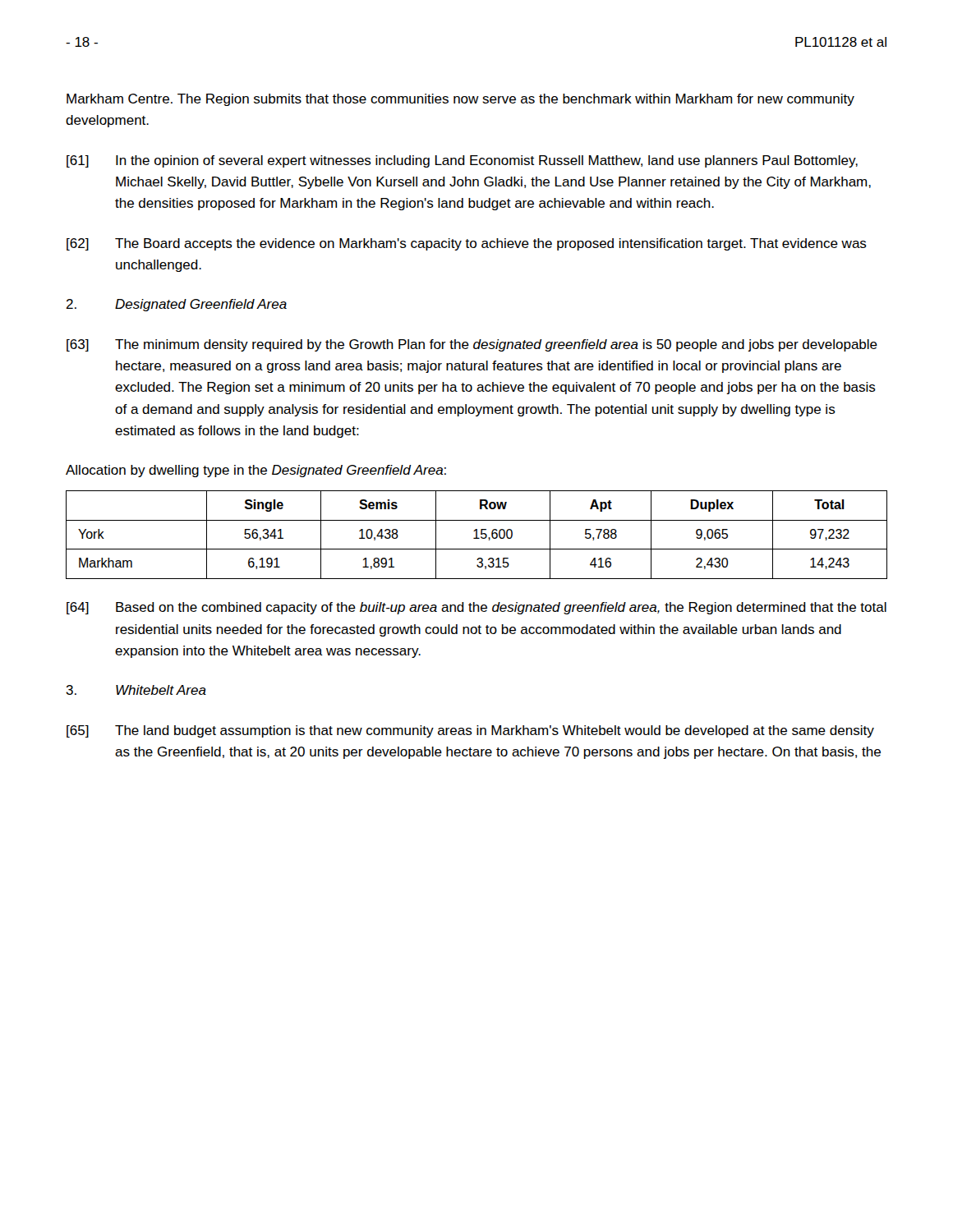Where is the passage that starts "[61] In the opinion of several expert witnesses"?
This screenshot has height=1232, width=953.
click(x=476, y=183)
